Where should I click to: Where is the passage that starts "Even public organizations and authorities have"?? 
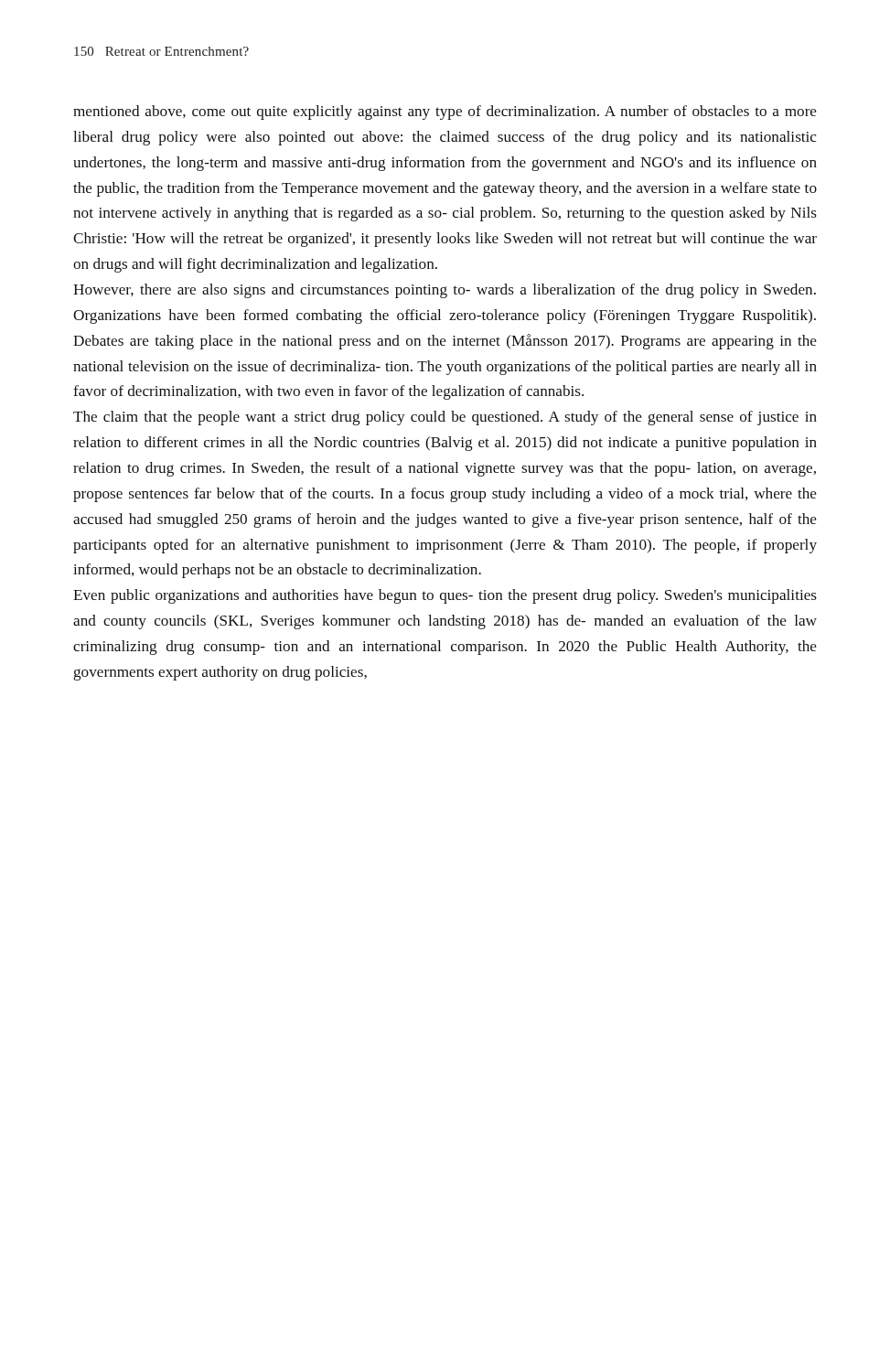coord(445,634)
